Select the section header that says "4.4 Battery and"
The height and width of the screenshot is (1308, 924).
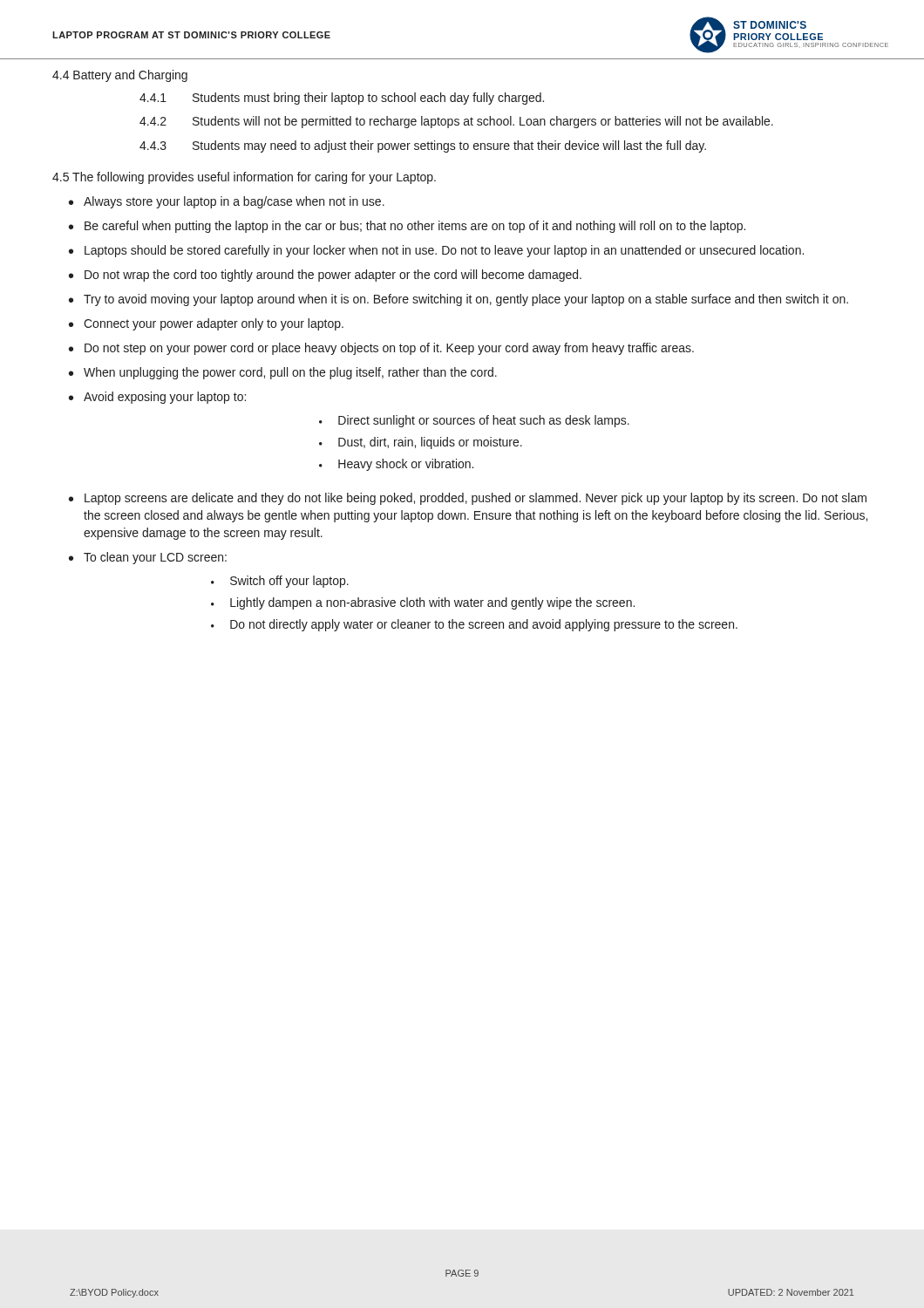(466, 111)
